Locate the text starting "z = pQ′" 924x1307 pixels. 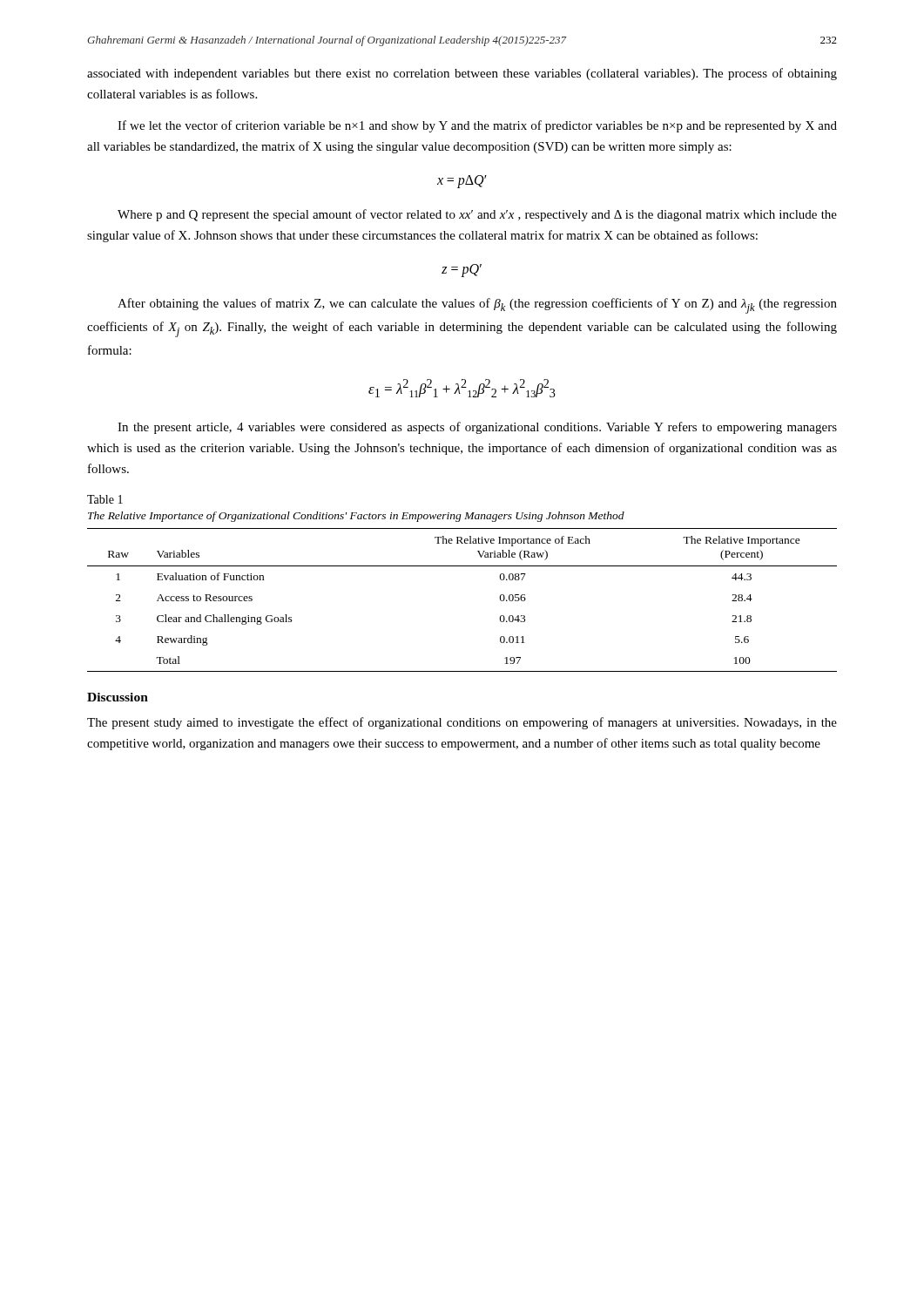462,269
